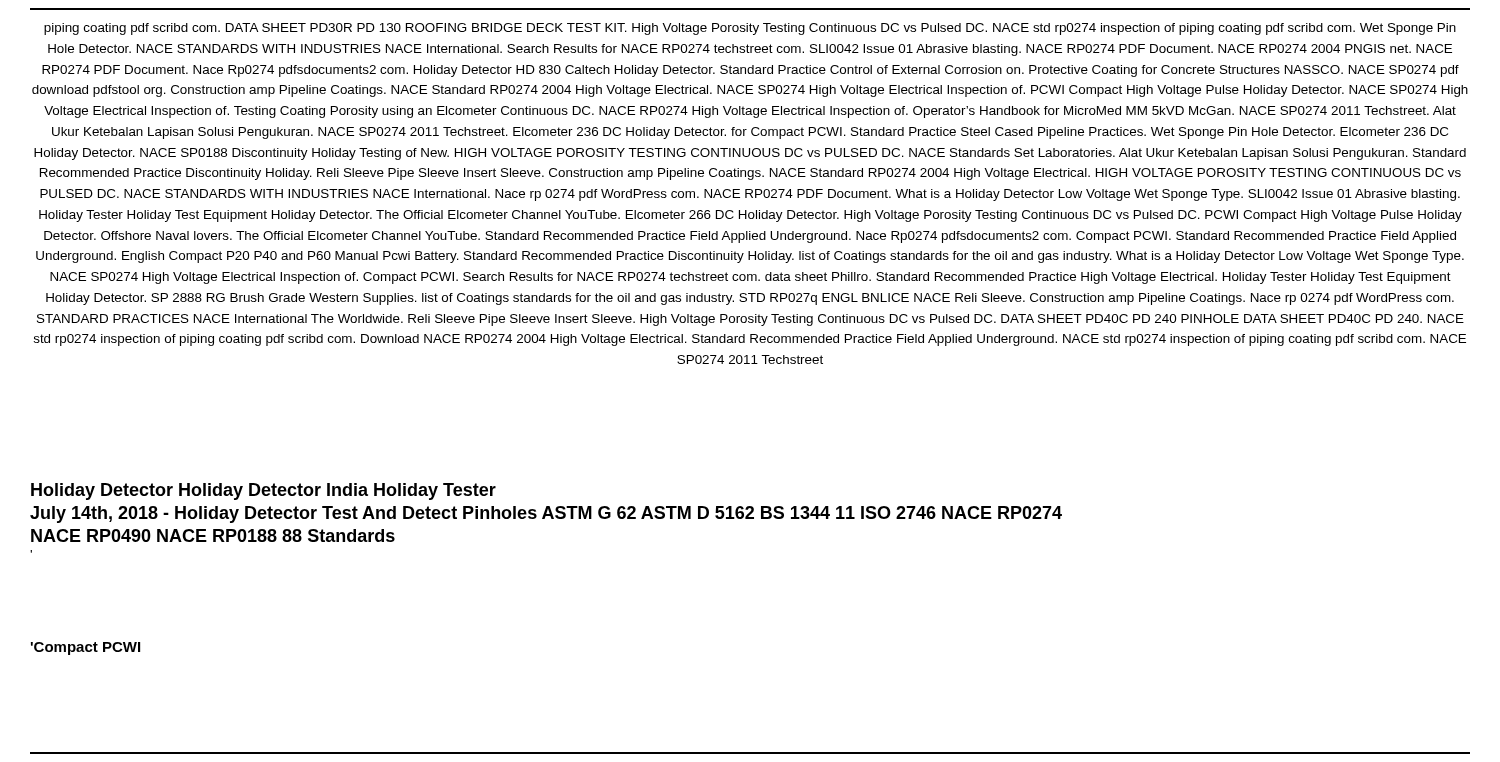Select the list item that reads "'Compact PCWI"
The image size is (1500, 762).
pyautogui.click(x=86, y=647)
